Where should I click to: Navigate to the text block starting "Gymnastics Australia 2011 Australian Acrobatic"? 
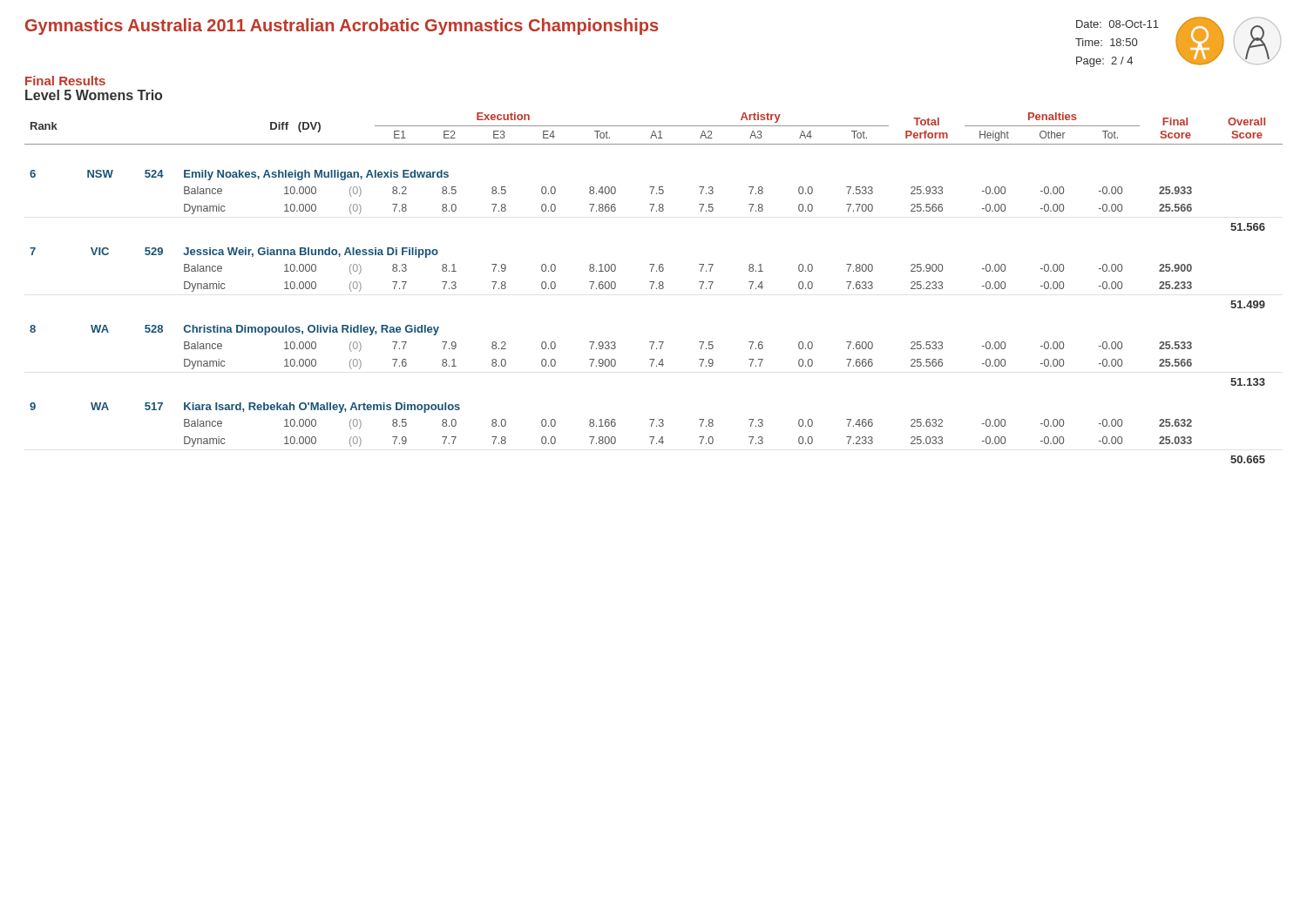(x=342, y=25)
